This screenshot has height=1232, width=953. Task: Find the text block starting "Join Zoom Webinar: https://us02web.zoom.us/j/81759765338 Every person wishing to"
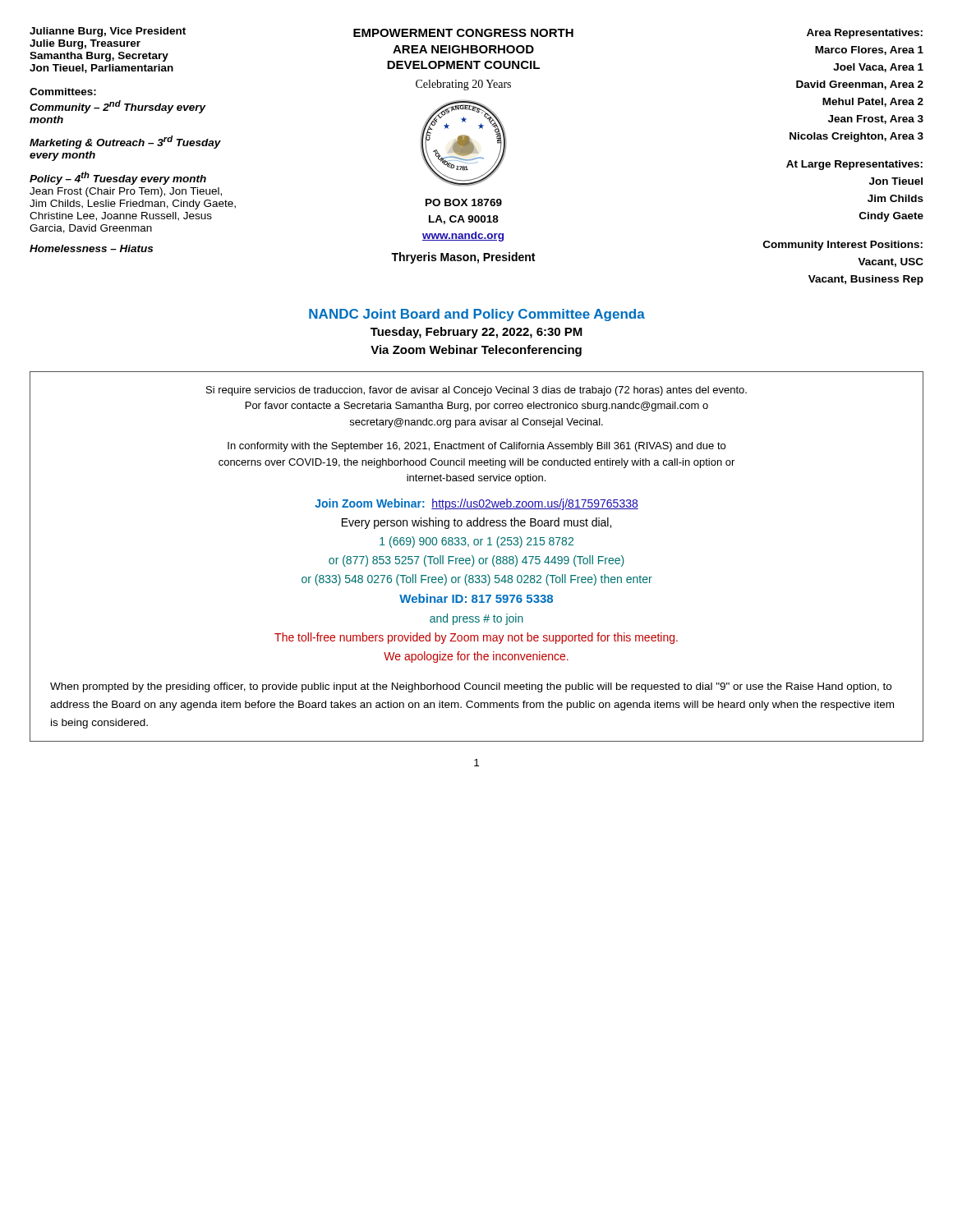(476, 580)
